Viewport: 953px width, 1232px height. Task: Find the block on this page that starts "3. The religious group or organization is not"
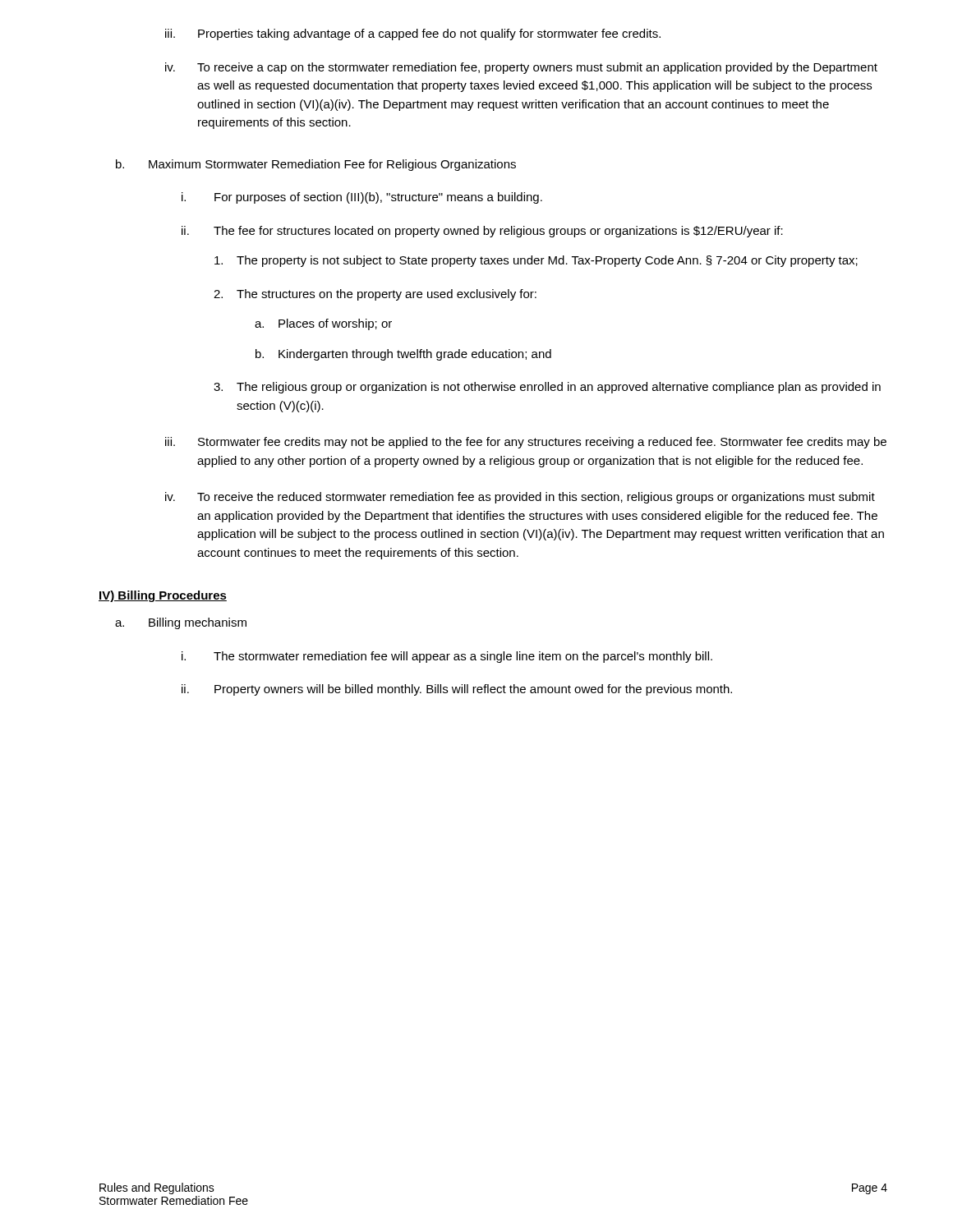click(x=550, y=396)
